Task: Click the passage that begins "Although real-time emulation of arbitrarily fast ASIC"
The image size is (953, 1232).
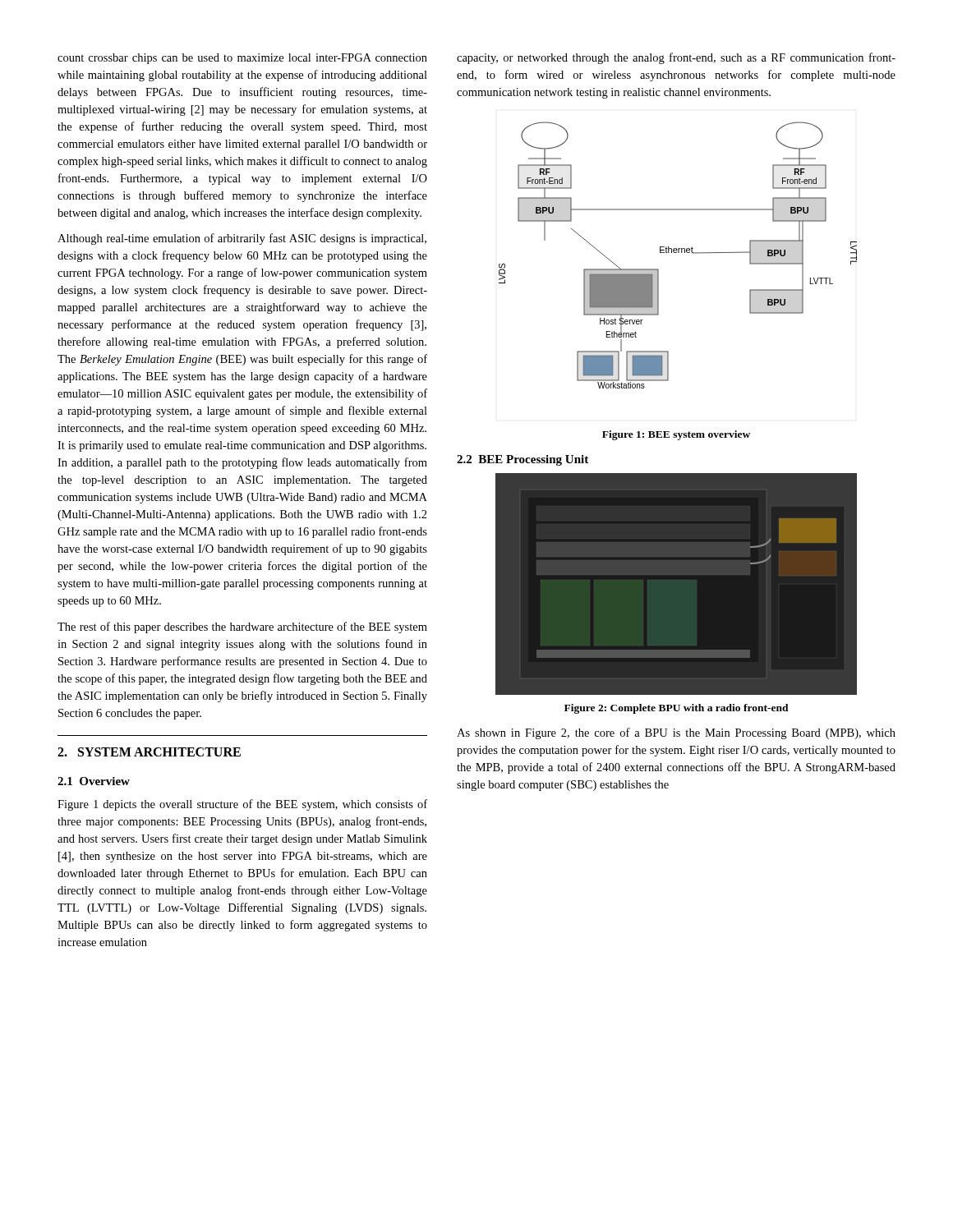Action: (242, 420)
